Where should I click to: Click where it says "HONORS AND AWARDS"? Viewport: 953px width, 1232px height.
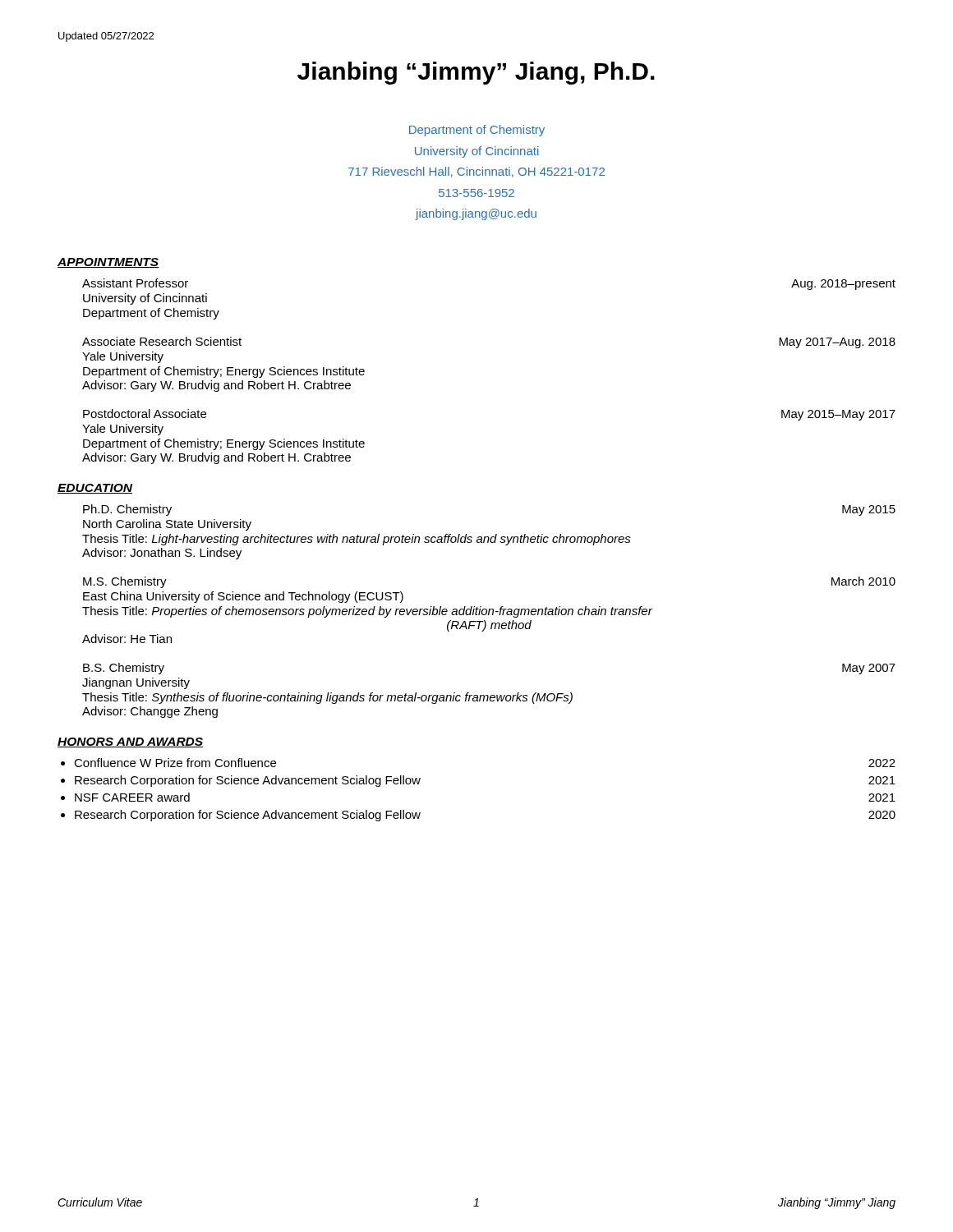pos(130,741)
